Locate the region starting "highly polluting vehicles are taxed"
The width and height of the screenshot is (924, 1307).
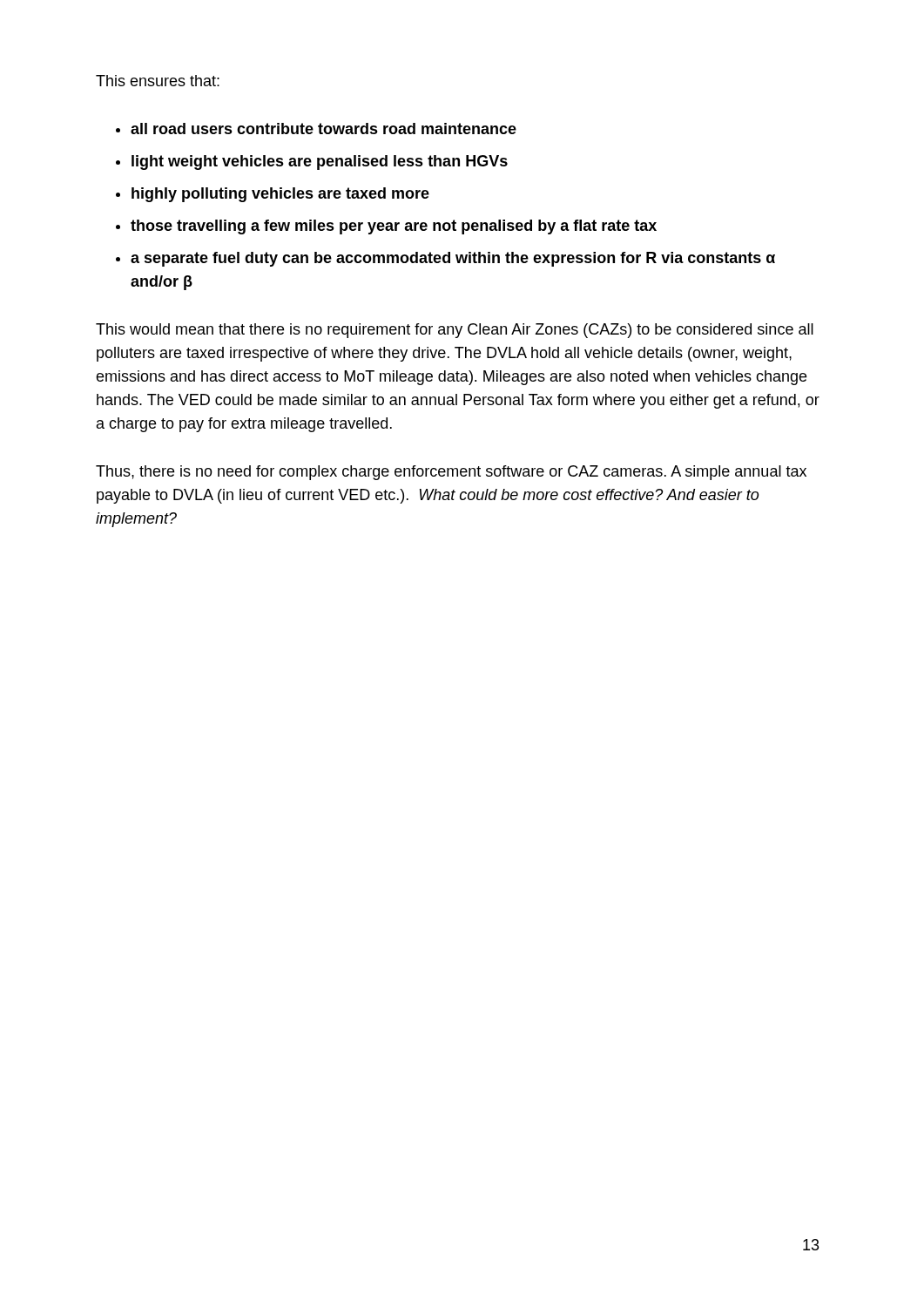(x=280, y=193)
